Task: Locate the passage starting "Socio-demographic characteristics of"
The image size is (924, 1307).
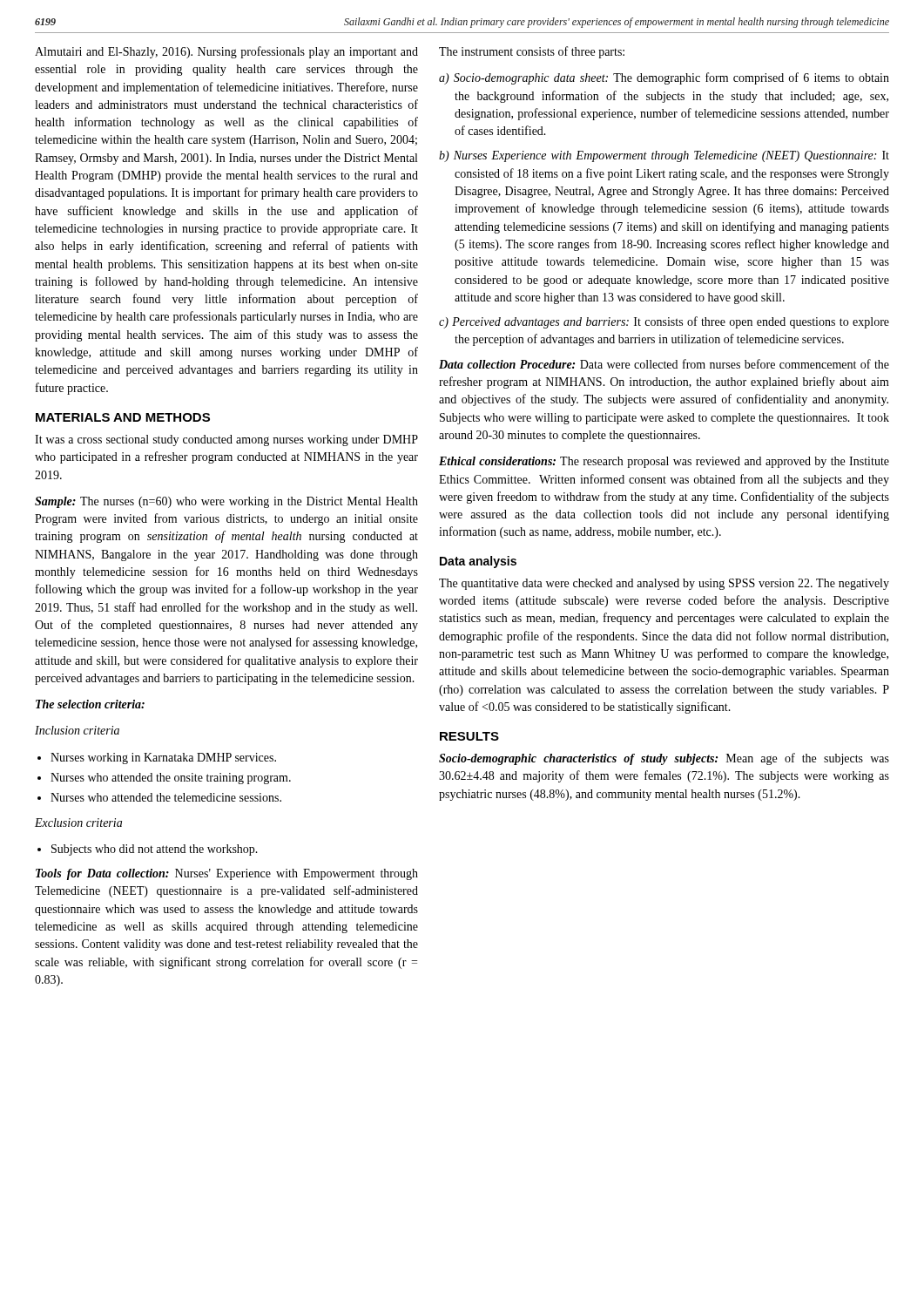Action: 664,777
